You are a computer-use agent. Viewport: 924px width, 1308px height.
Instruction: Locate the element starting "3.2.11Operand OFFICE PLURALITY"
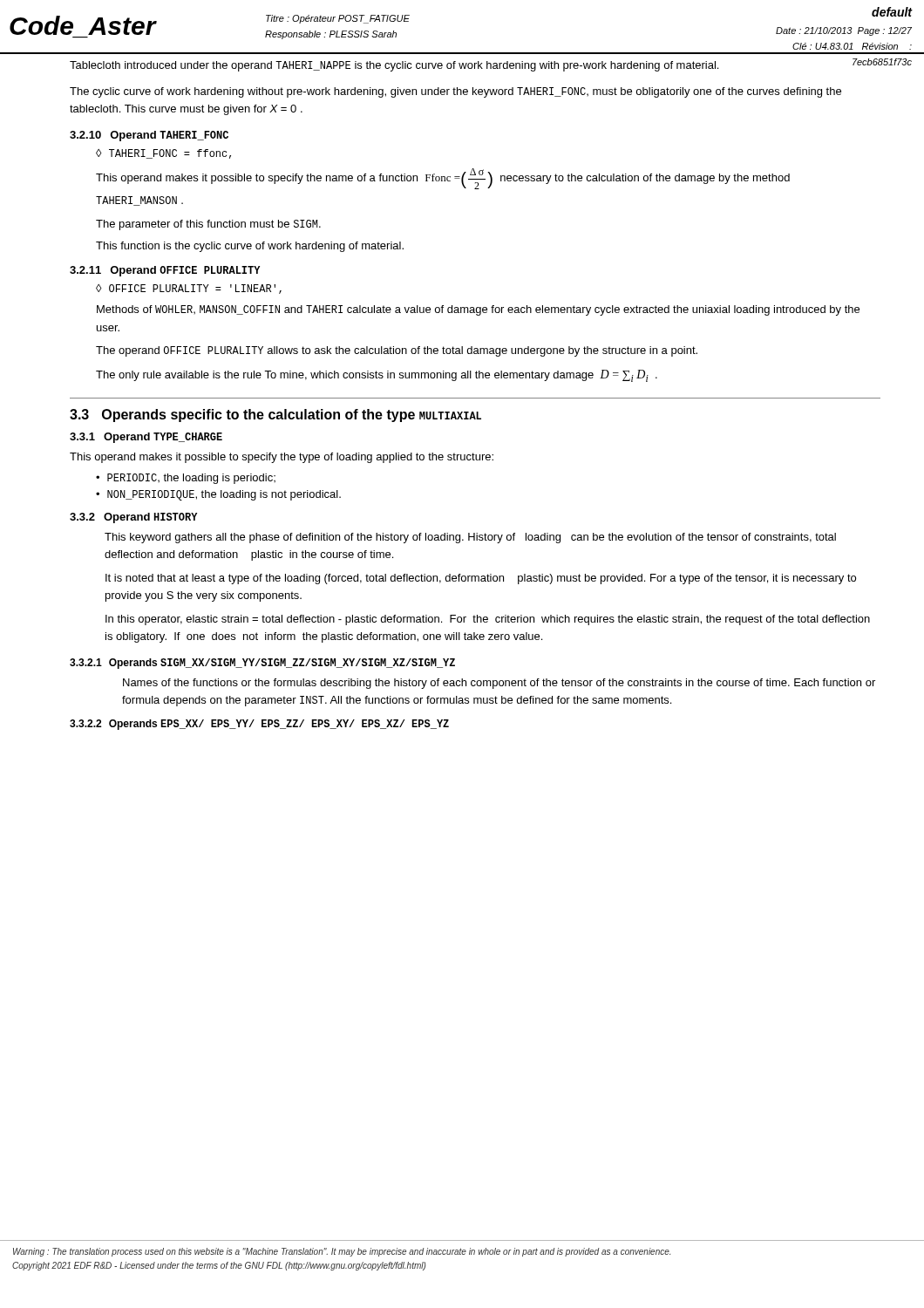point(165,271)
